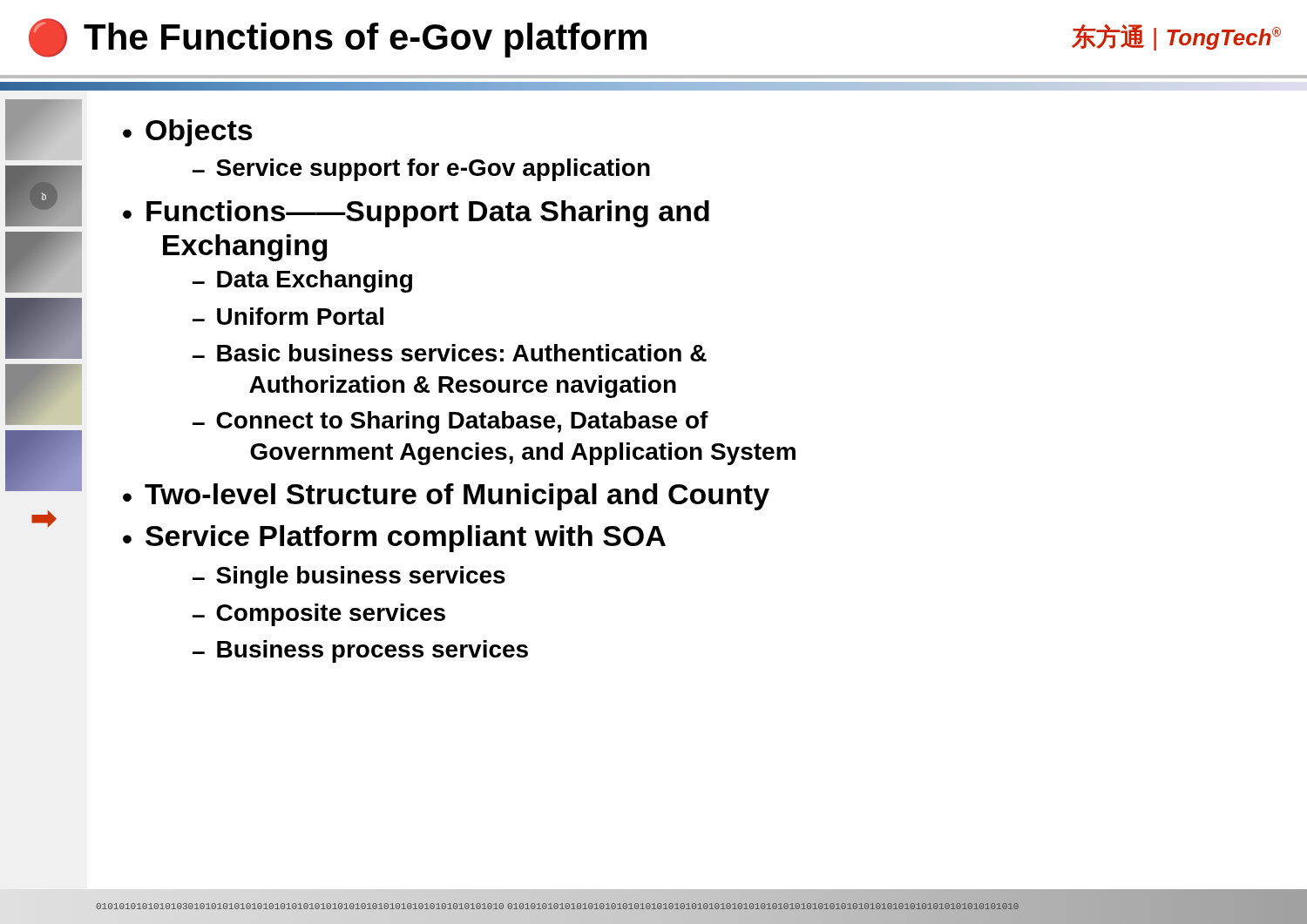Point to "• Functions——Support Data Sharing and Exchanging"
Screen dimensions: 924x1307
click(416, 228)
